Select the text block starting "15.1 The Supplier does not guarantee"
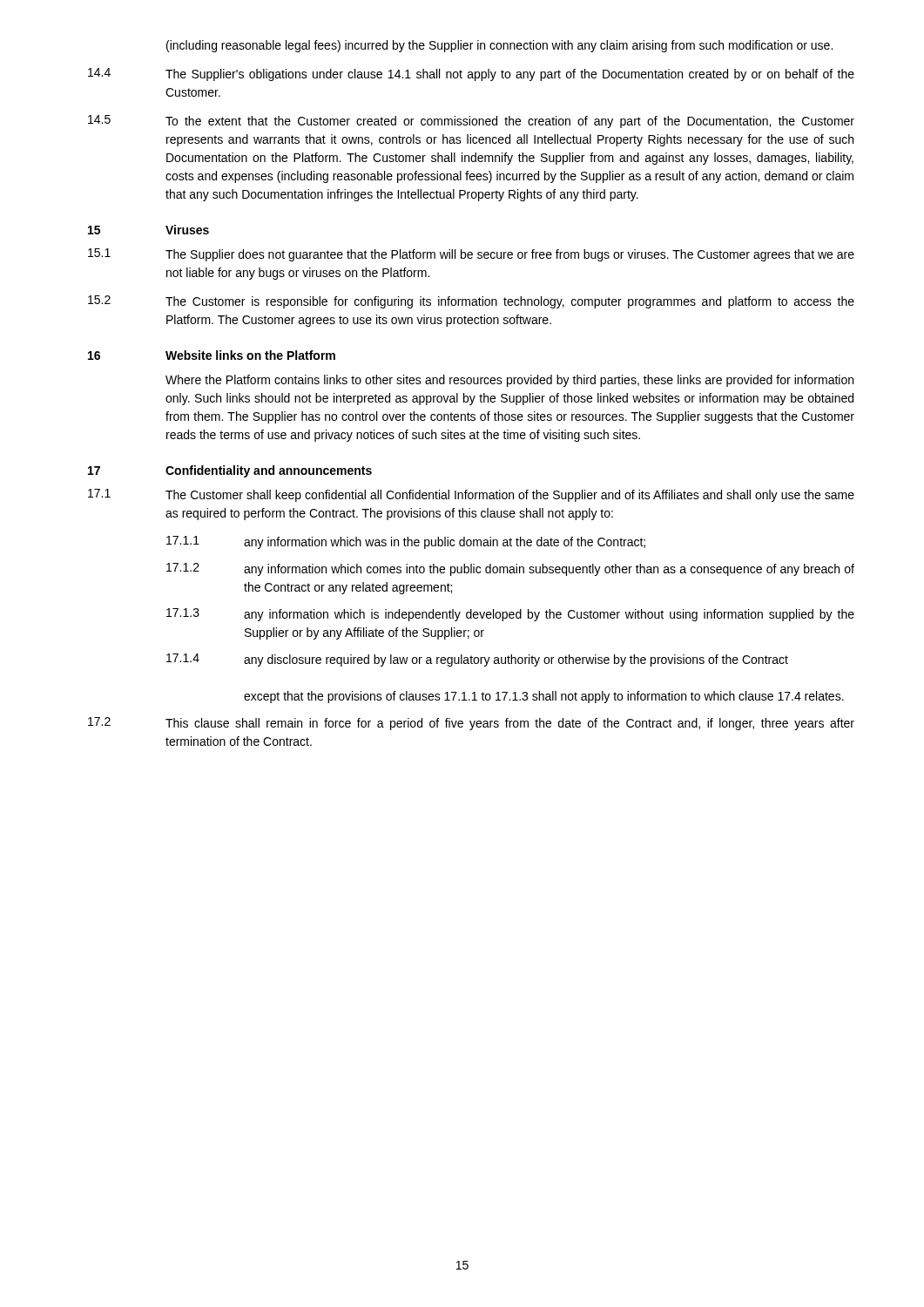The image size is (924, 1307). tap(471, 264)
